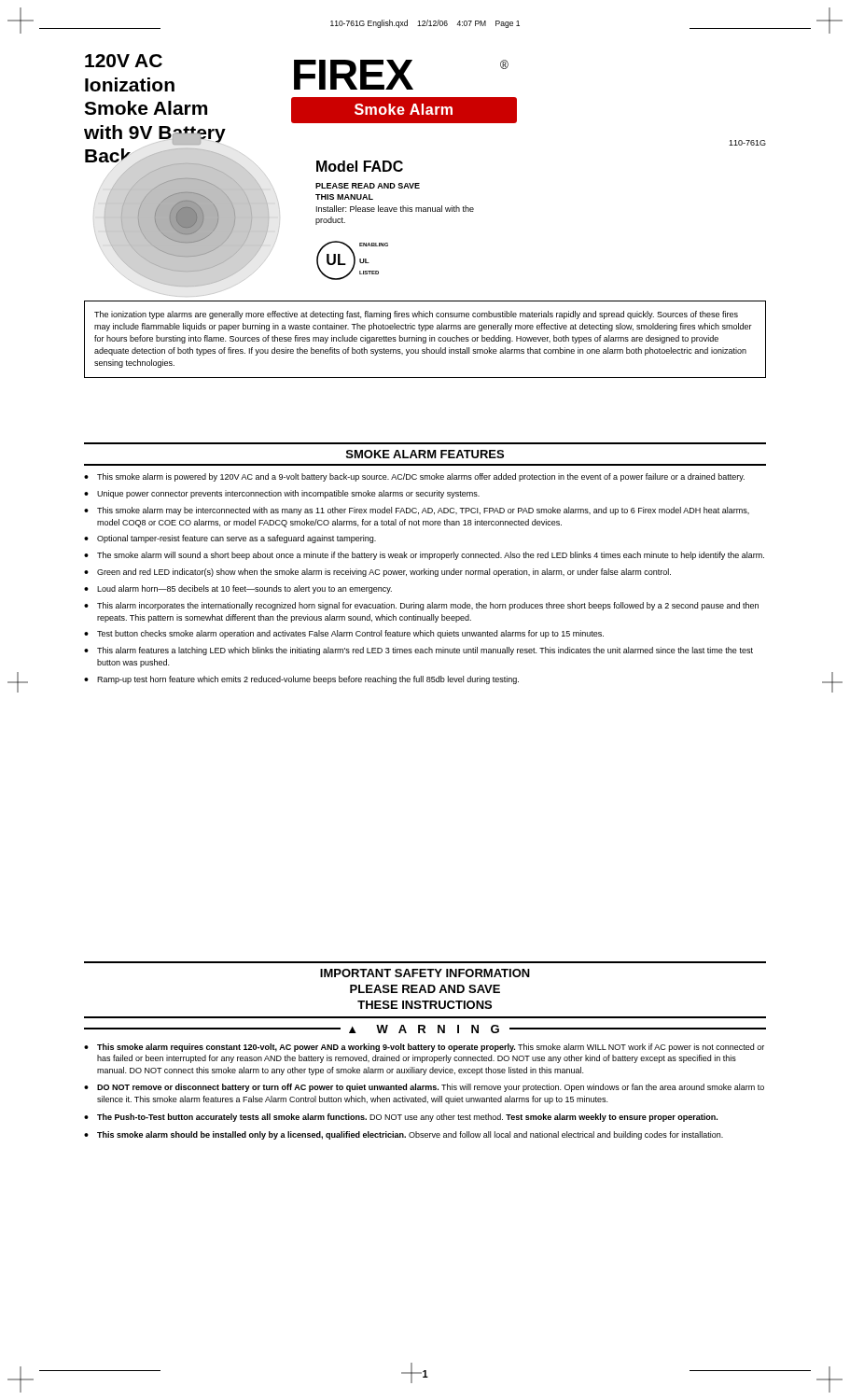Click on the list item that reads "• The smoke alarm will sound"

click(x=425, y=556)
